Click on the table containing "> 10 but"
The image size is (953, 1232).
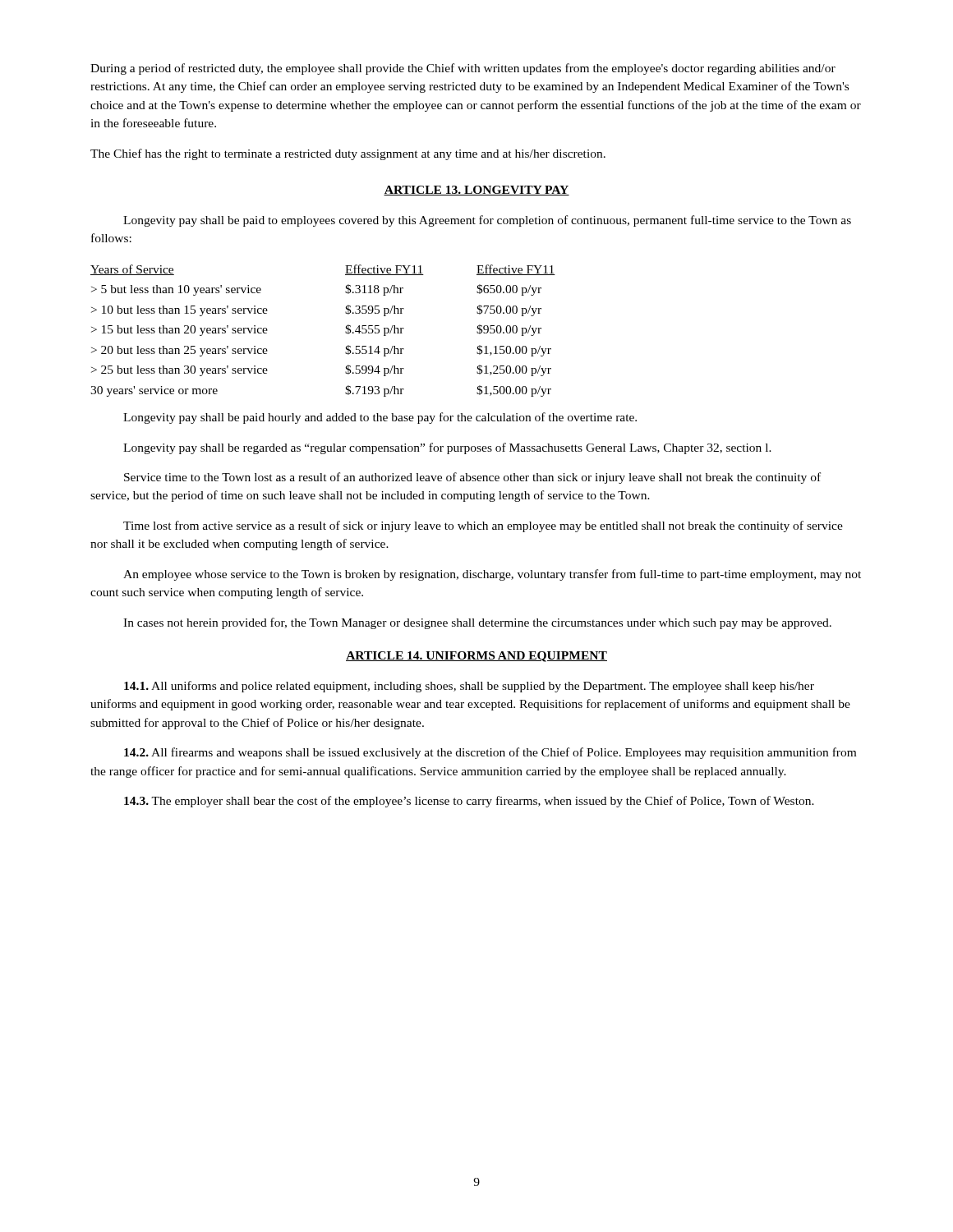click(476, 330)
